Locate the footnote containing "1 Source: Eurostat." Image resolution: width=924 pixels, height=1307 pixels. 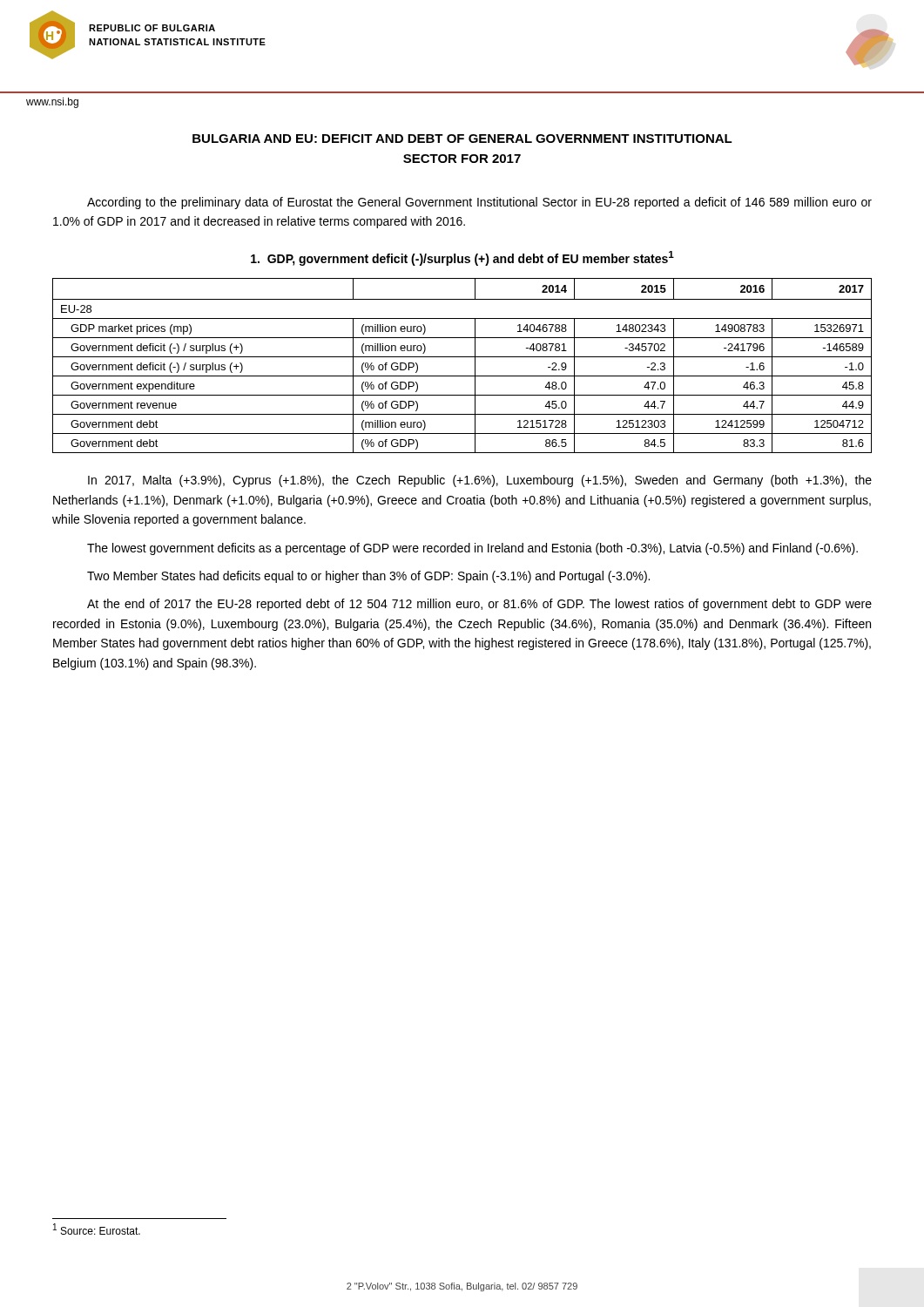click(97, 1229)
